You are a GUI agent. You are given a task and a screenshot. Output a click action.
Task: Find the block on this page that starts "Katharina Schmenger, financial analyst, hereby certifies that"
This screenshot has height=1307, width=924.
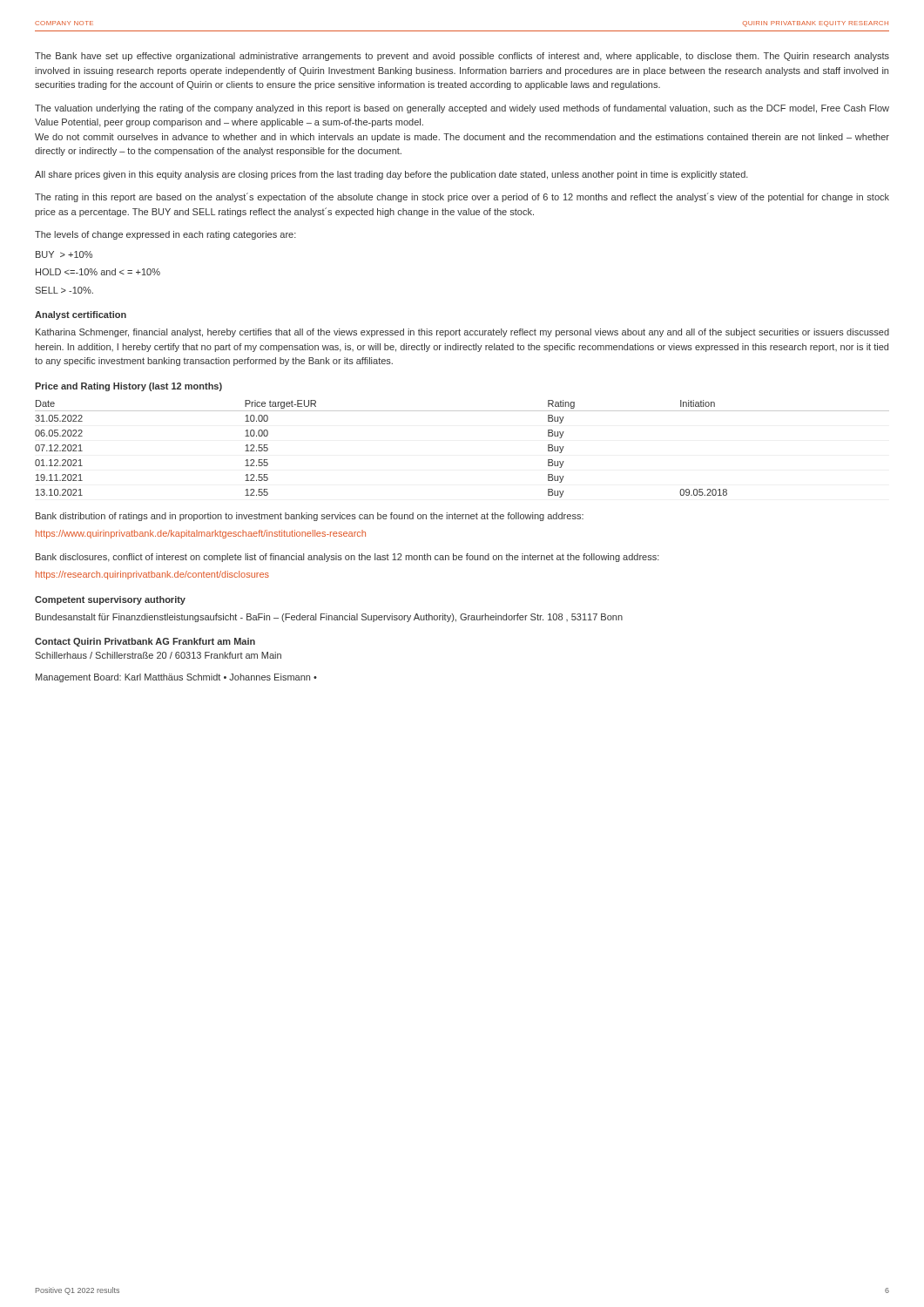pyautogui.click(x=462, y=346)
